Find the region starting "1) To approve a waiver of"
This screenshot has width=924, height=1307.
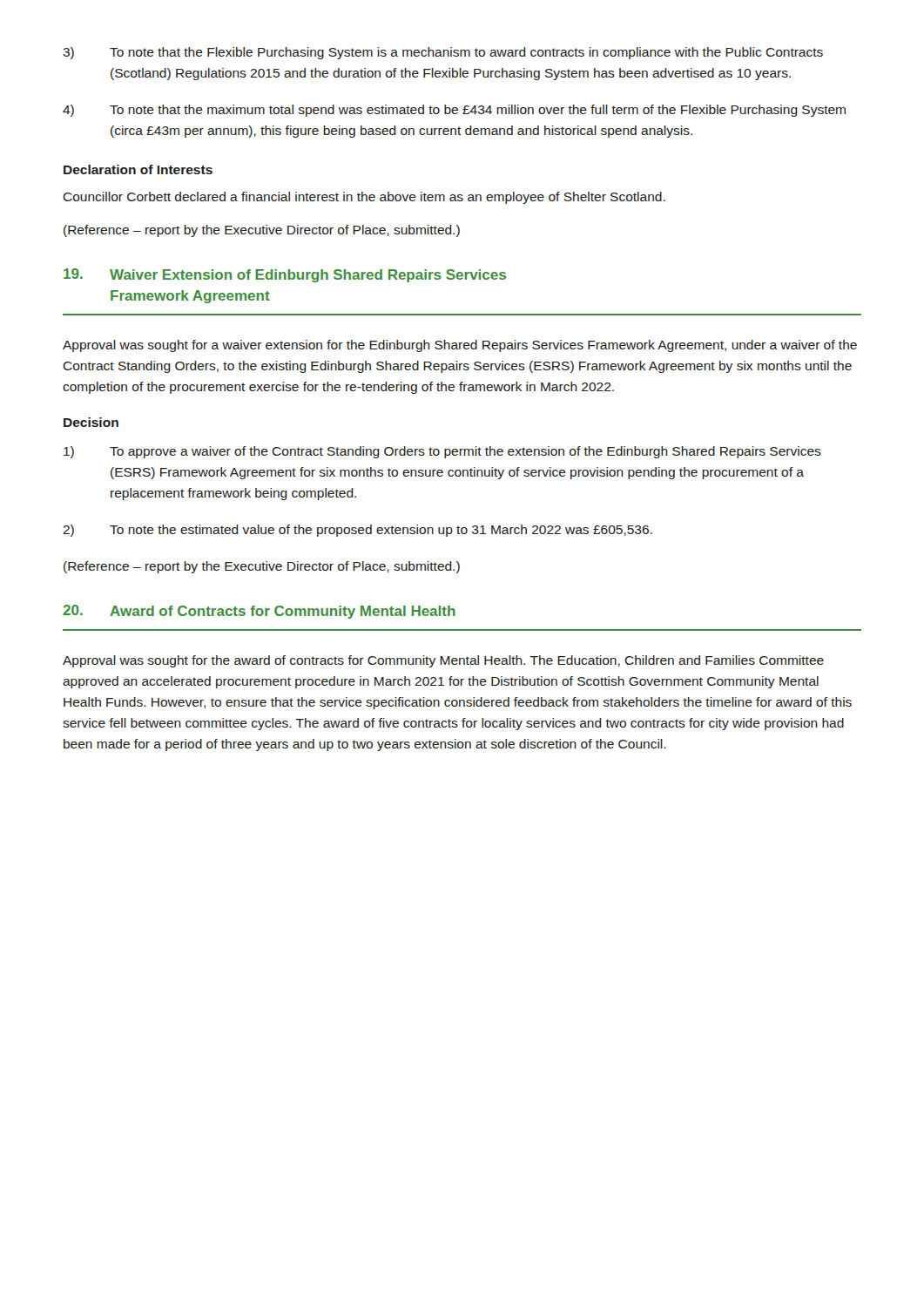point(462,472)
